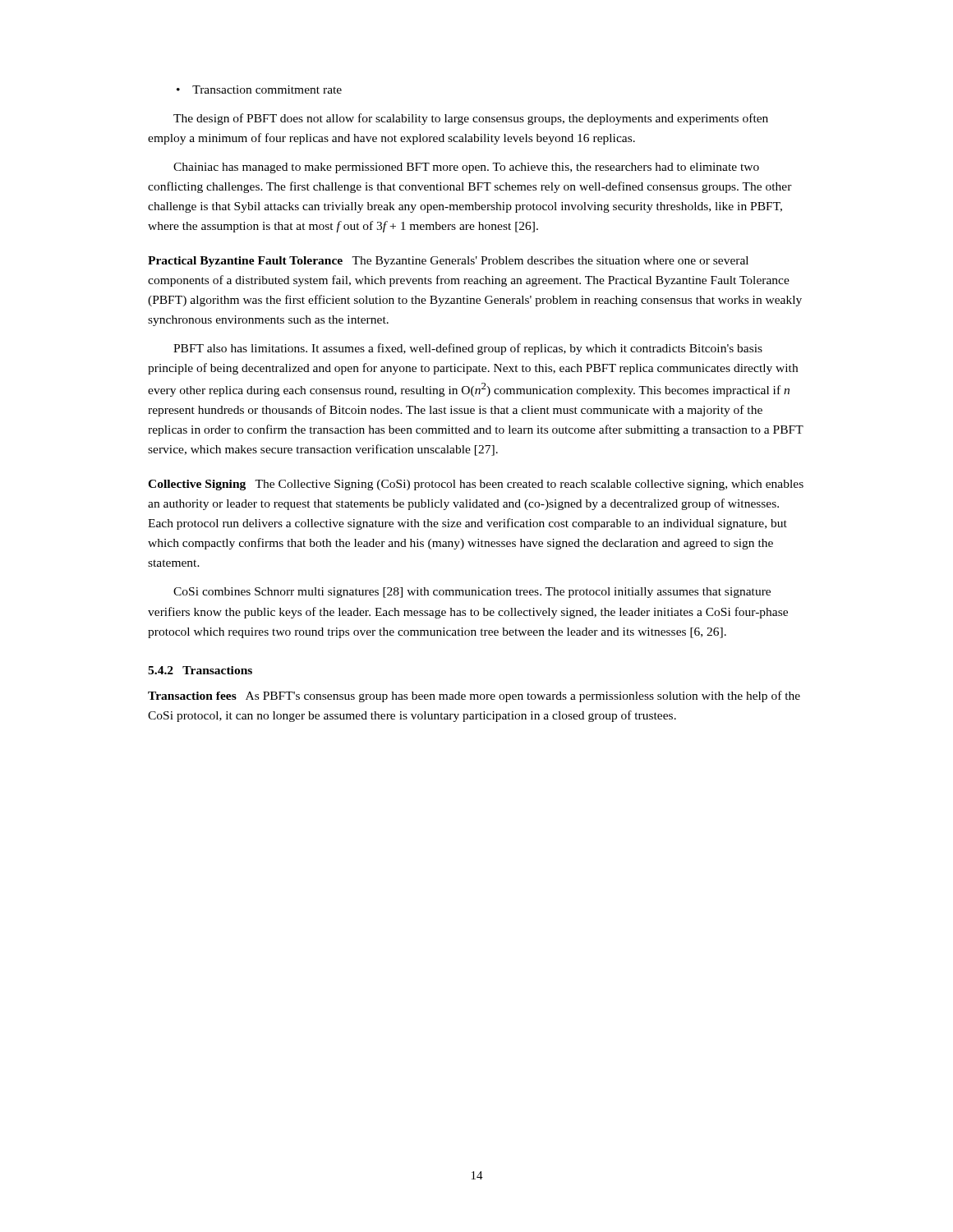Point to "• Transaction commitment rate"
Screen dimensions: 1232x953
coord(259,90)
